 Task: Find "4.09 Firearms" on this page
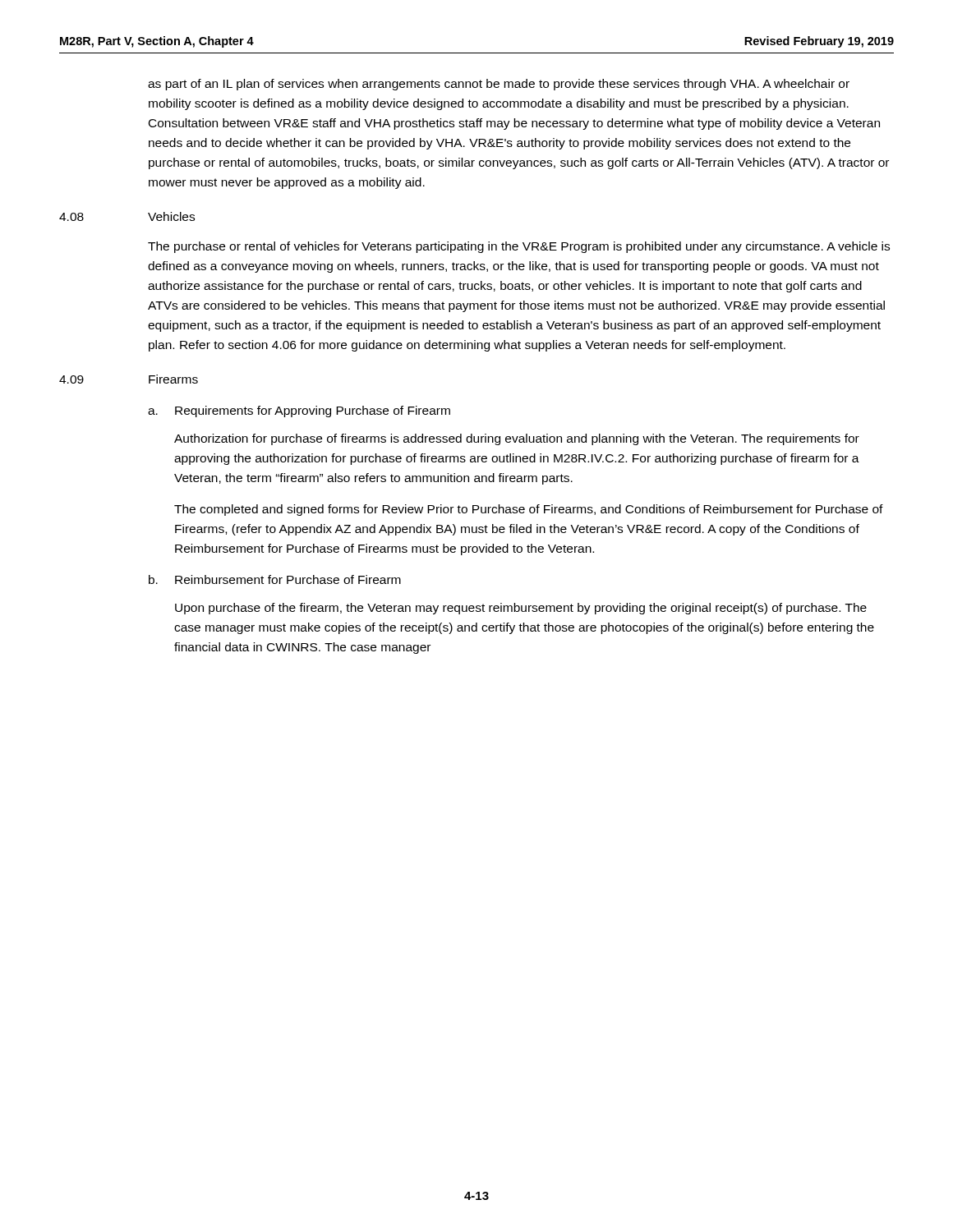coord(72,377)
